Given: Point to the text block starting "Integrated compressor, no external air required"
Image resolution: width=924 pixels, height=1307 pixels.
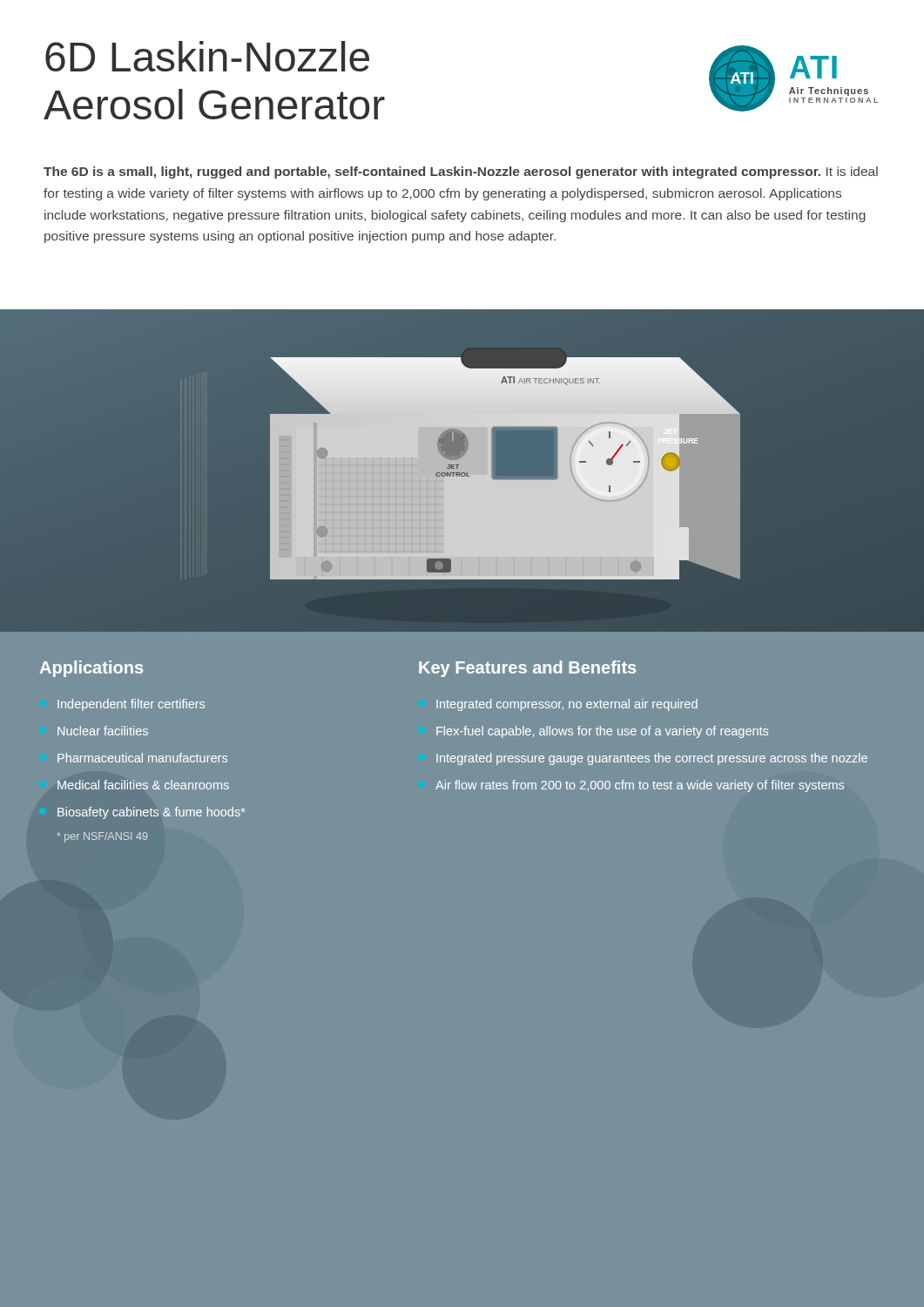Looking at the screenshot, I should pyautogui.click(x=558, y=704).
